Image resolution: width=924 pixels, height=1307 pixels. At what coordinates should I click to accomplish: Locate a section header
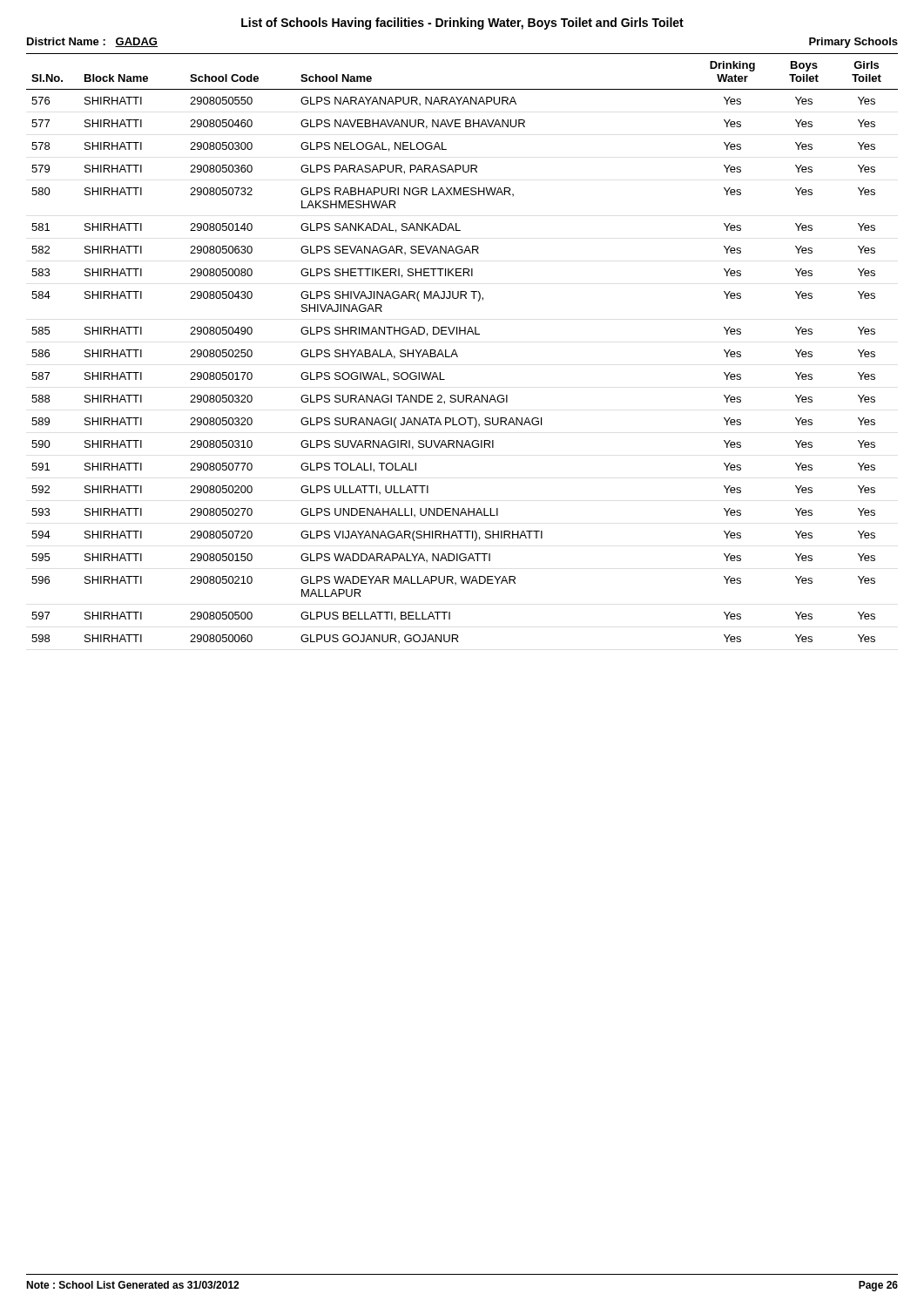pyautogui.click(x=462, y=41)
